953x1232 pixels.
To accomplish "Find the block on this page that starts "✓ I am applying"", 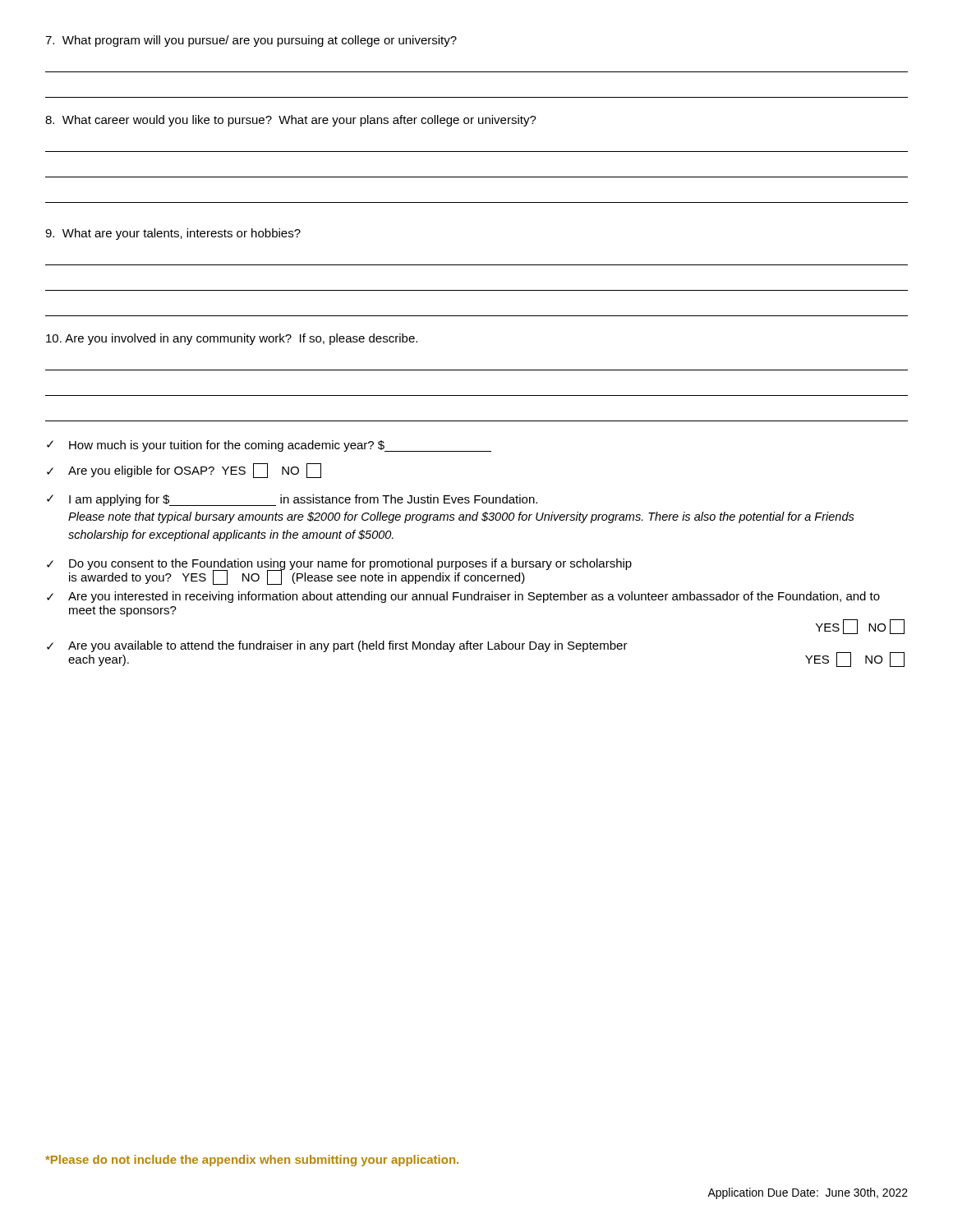I will pyautogui.click(x=476, y=517).
